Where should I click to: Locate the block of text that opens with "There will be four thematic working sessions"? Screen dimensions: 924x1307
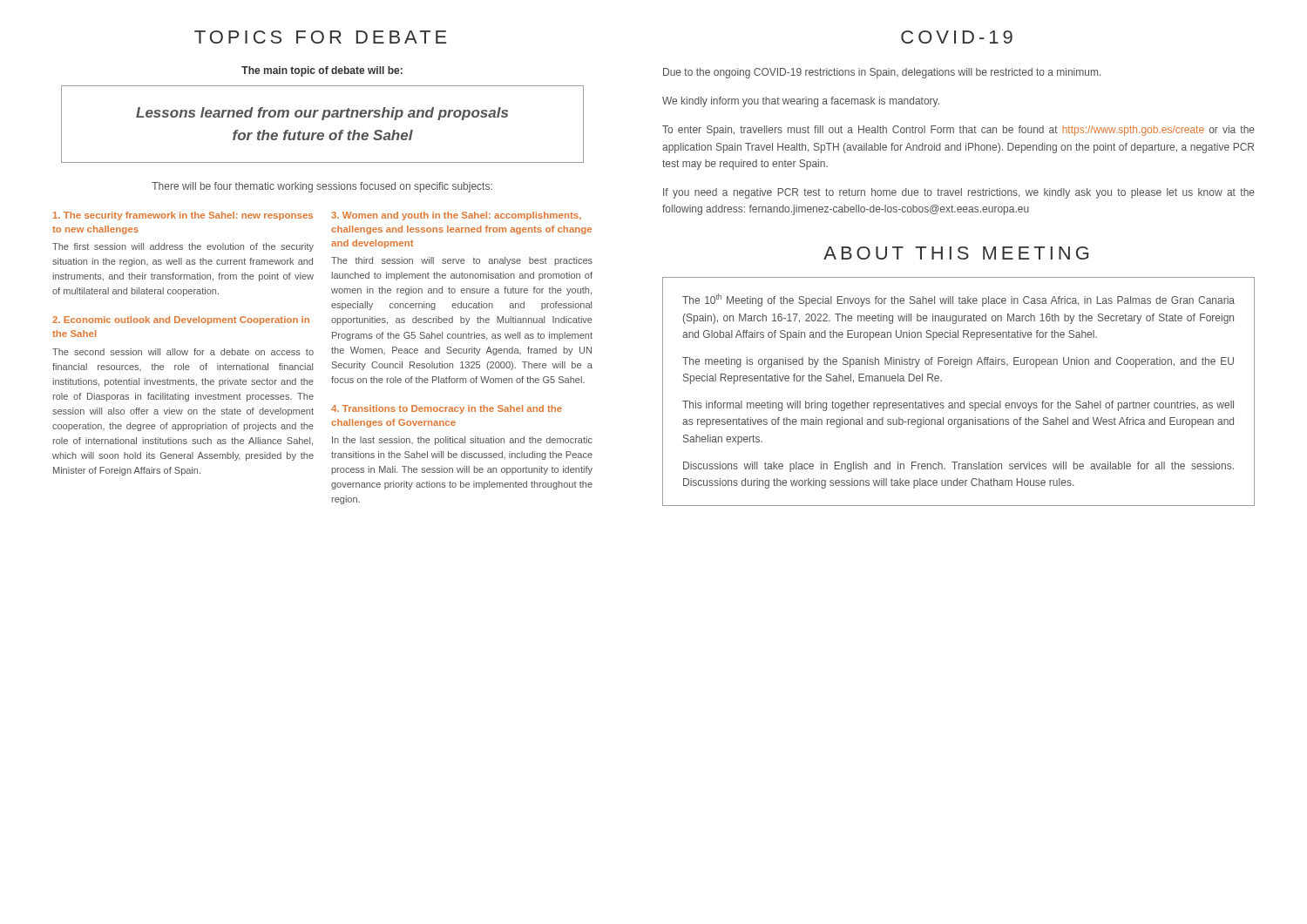coord(322,186)
